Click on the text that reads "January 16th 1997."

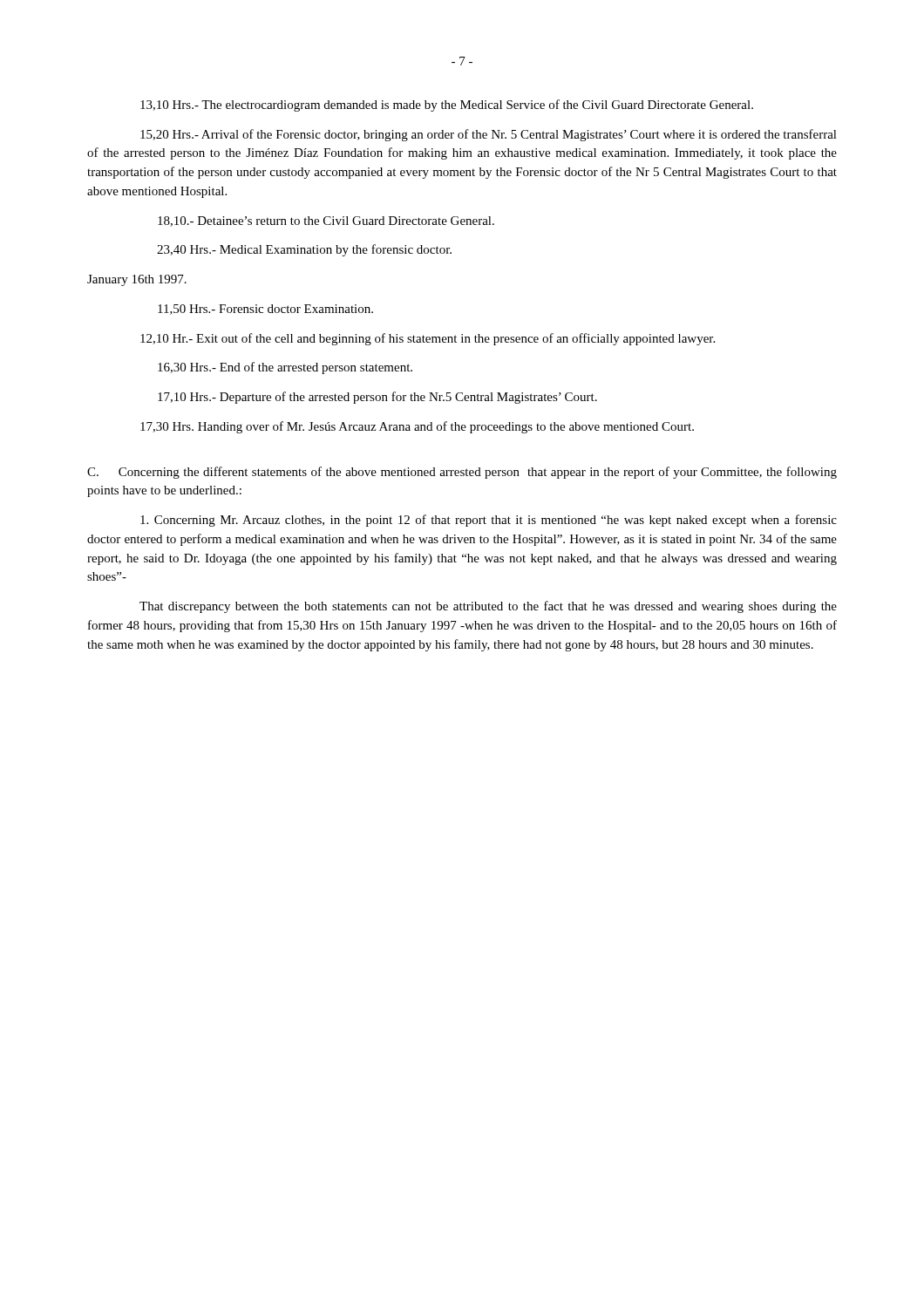click(x=137, y=279)
